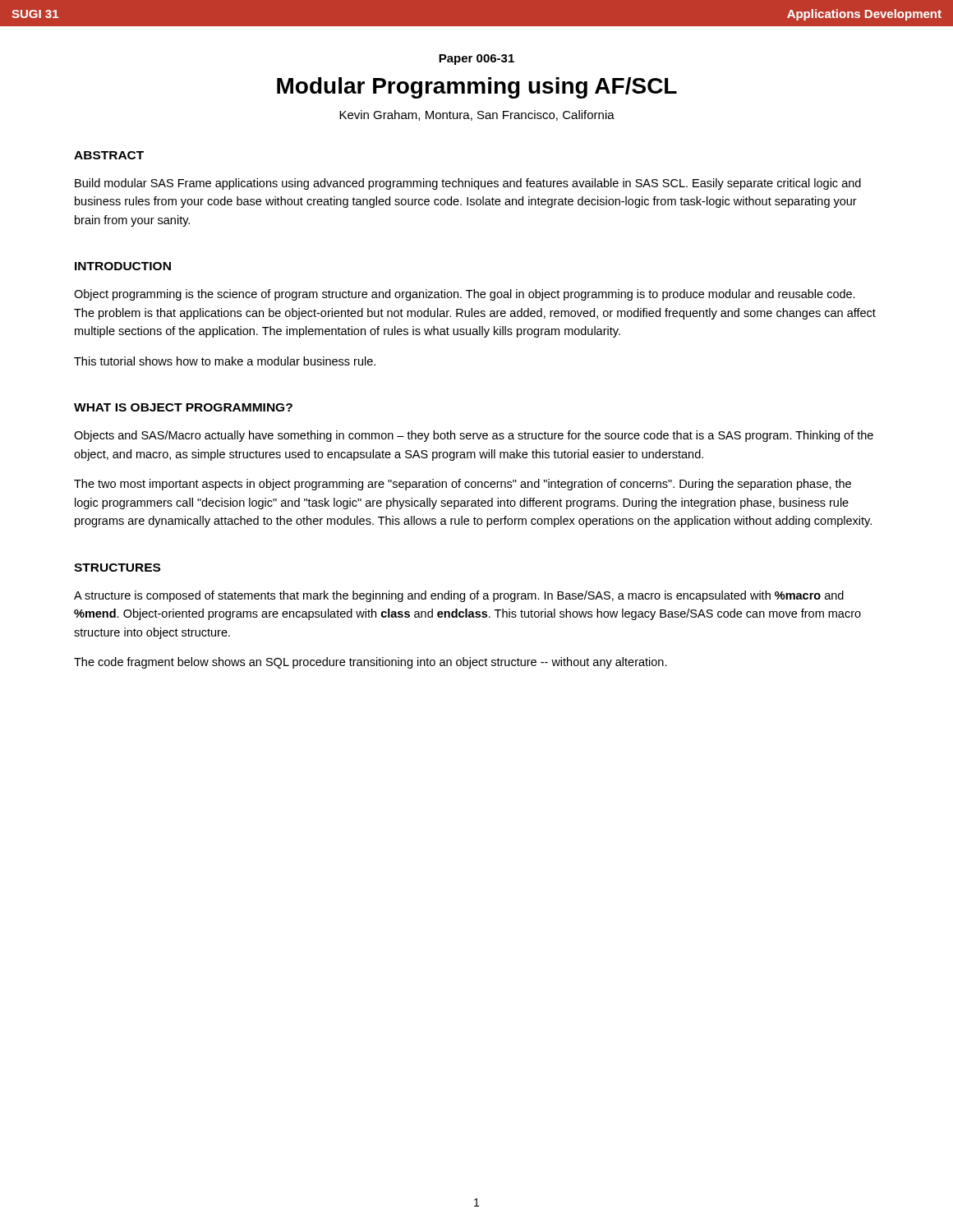
Task: Find the region starting "A structure is composed of statements that"
Action: (x=467, y=614)
